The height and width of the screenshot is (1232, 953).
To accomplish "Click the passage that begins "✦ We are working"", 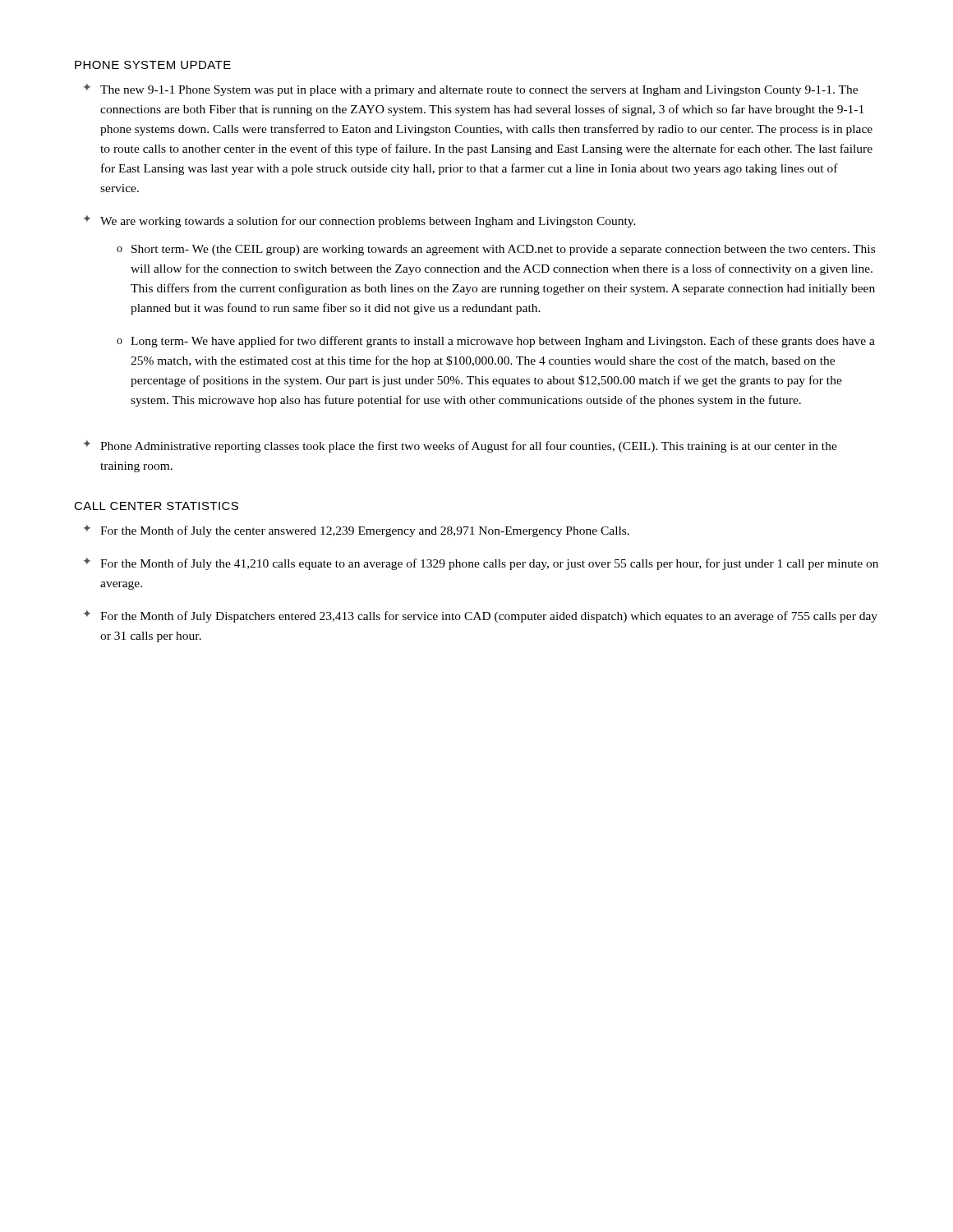I will 481,317.
